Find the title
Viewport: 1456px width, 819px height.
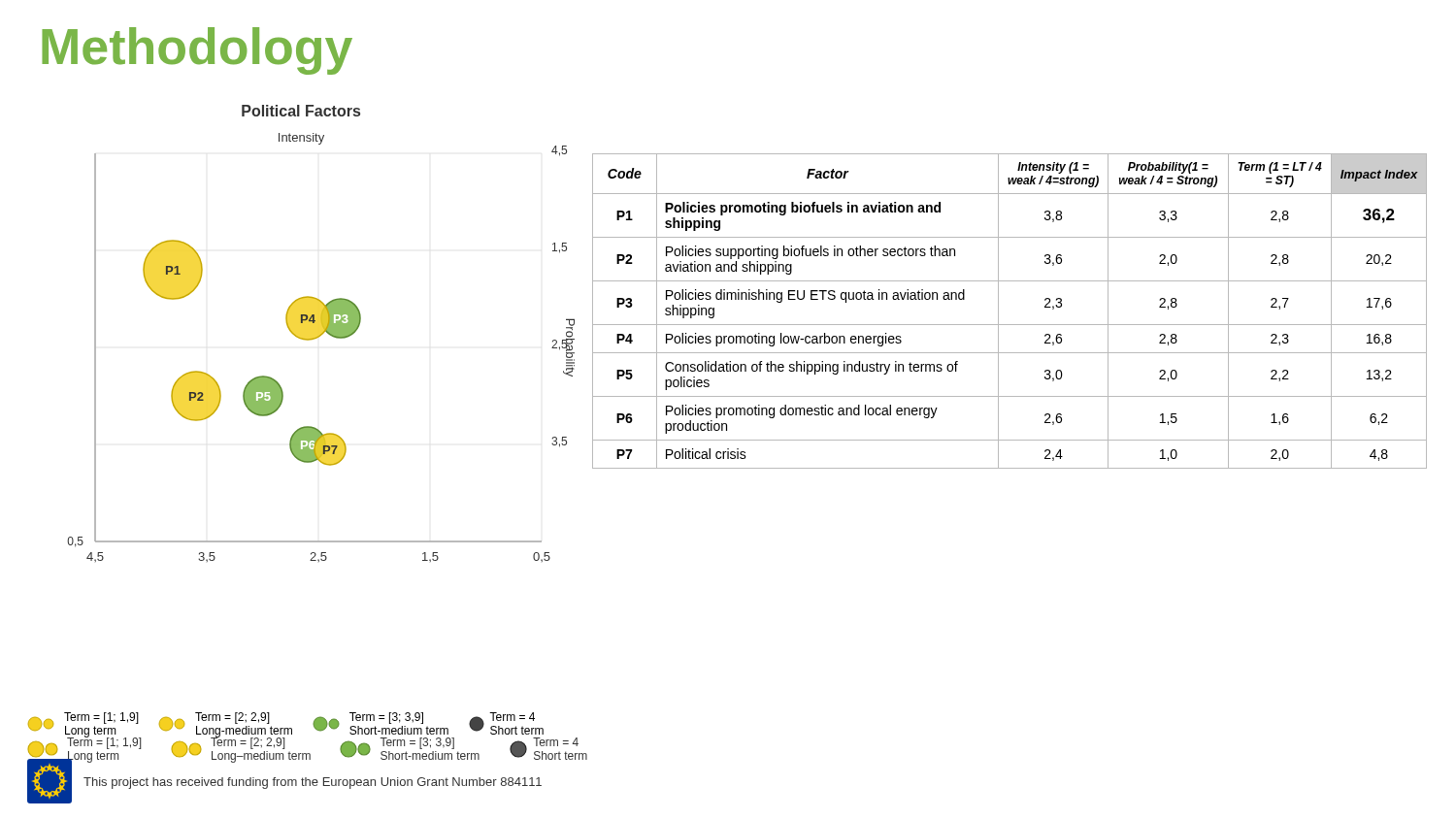coord(196,47)
